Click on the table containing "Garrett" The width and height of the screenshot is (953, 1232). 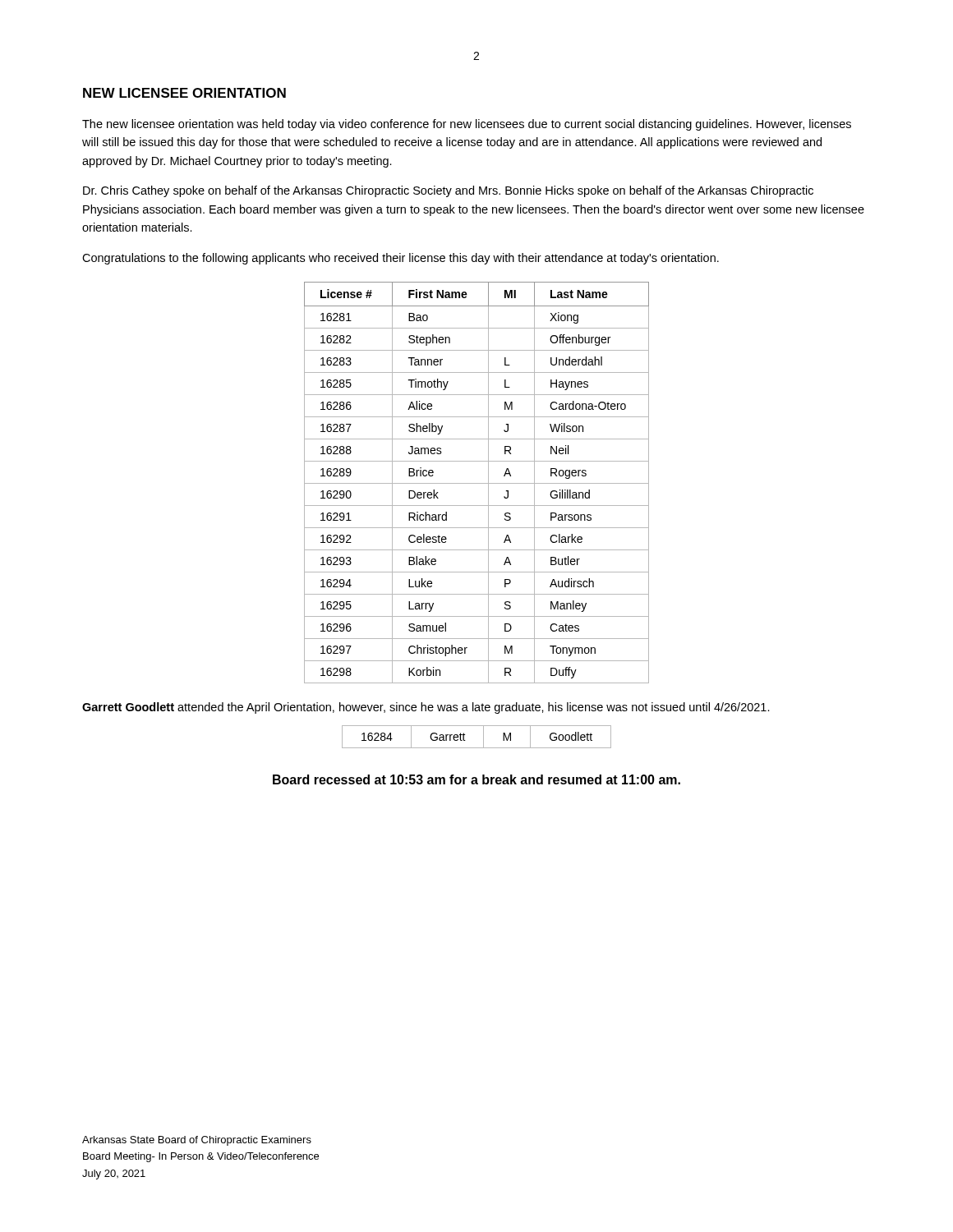point(476,737)
